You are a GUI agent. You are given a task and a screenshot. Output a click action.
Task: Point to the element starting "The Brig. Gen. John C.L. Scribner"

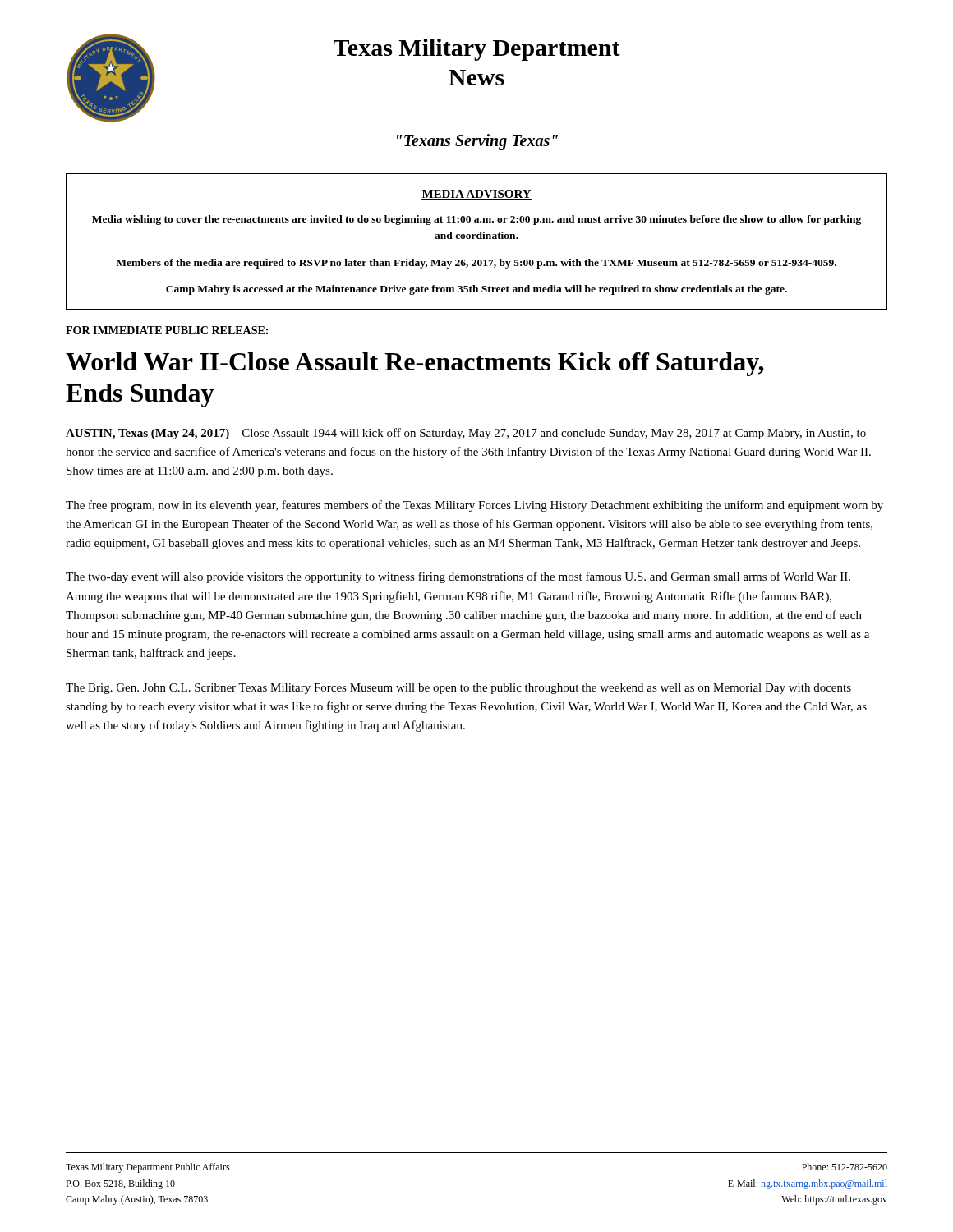click(x=466, y=706)
